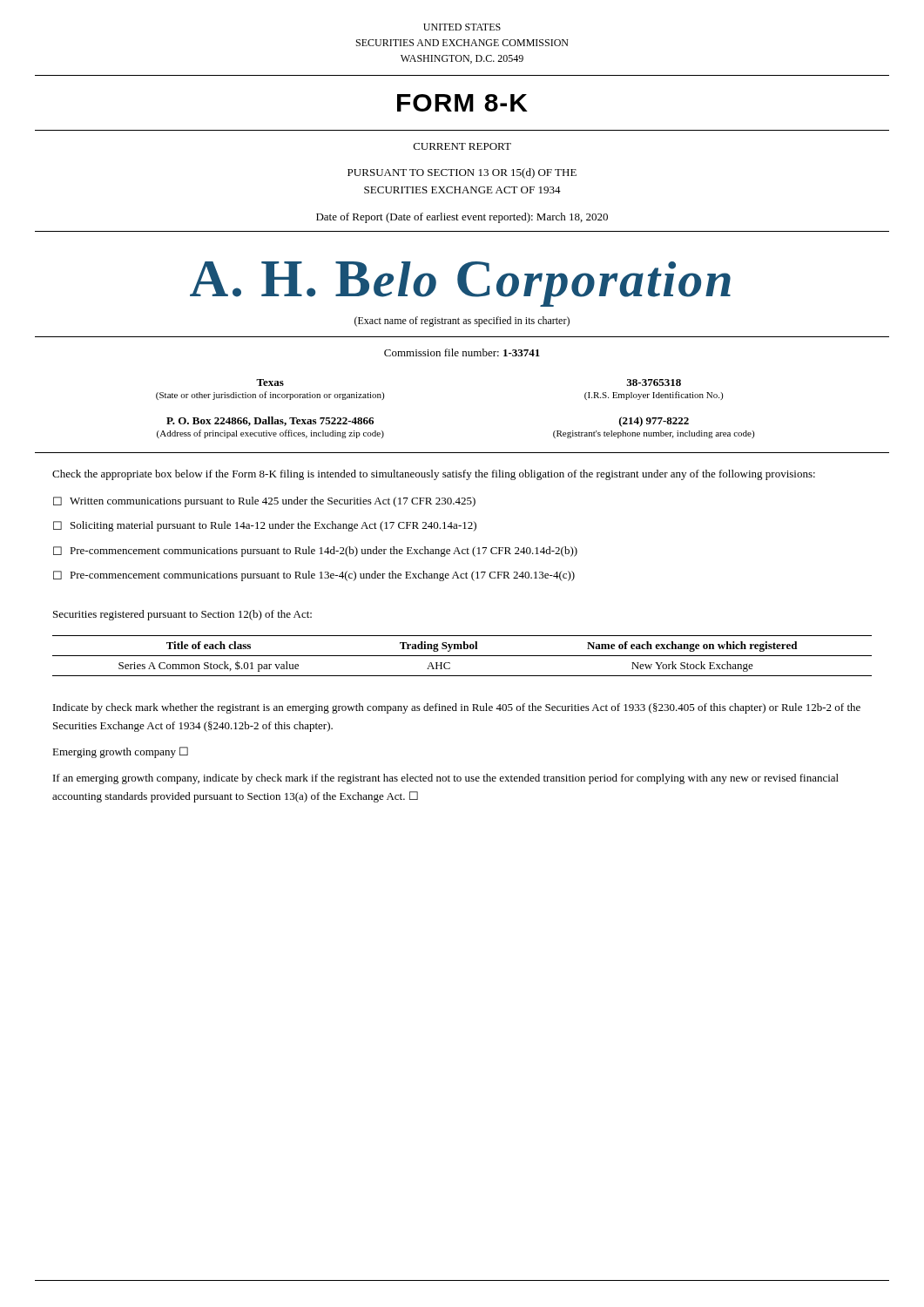Point to the text starting "Securities registered pursuant"

[x=182, y=614]
